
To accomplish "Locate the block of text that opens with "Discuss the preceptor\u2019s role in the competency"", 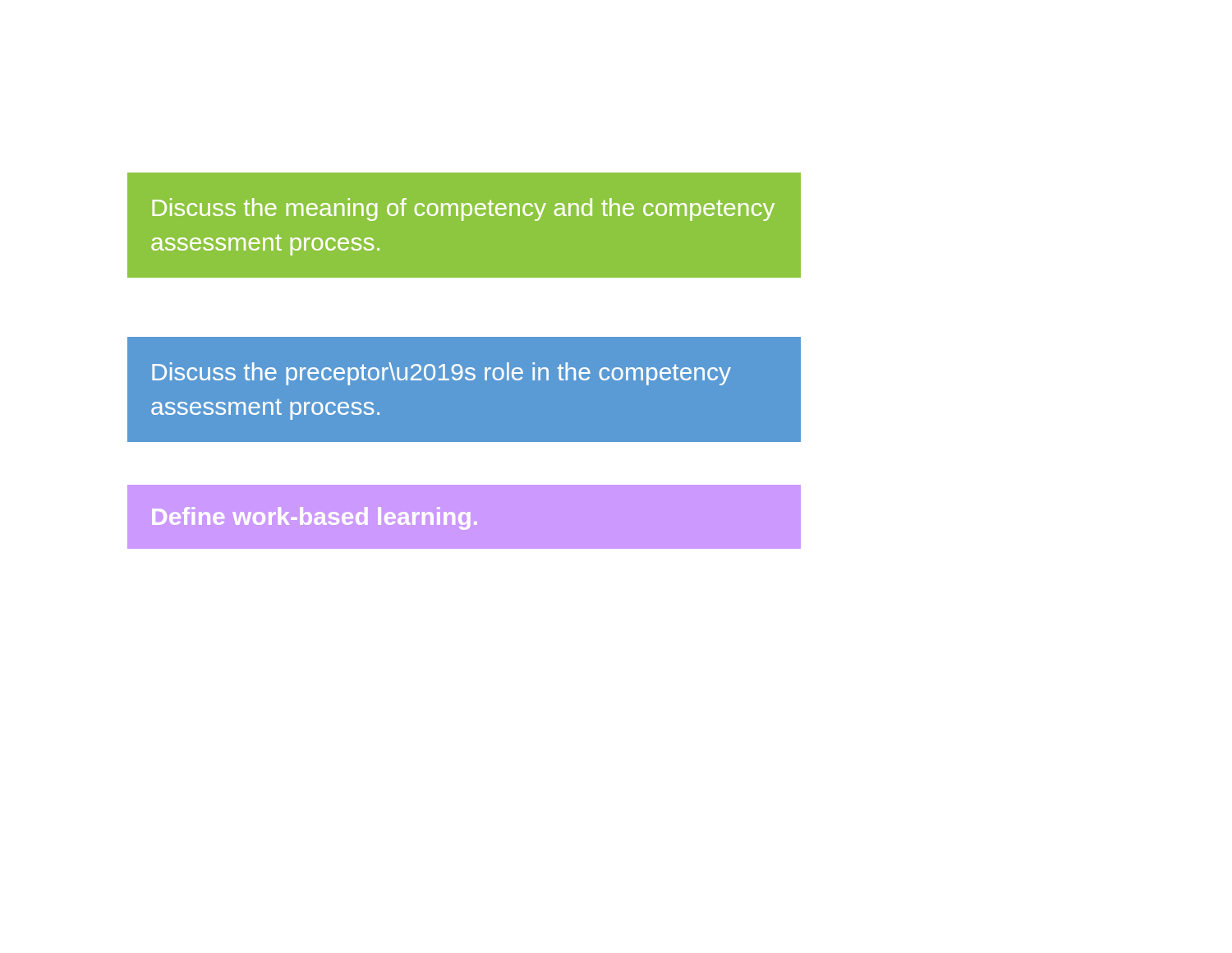I will (464, 389).
